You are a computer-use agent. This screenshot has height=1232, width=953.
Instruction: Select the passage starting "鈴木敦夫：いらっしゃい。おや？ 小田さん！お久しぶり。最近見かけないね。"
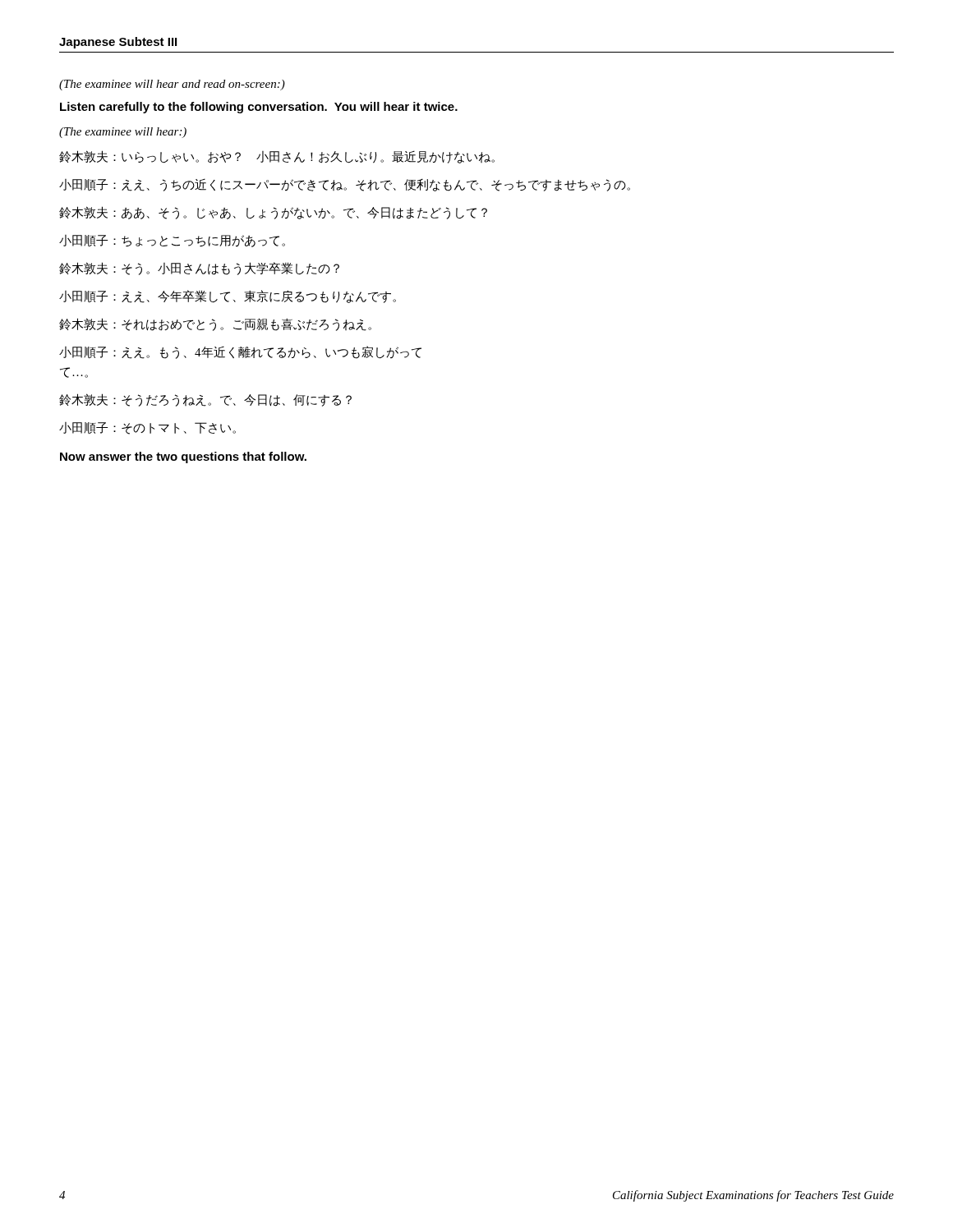281,157
